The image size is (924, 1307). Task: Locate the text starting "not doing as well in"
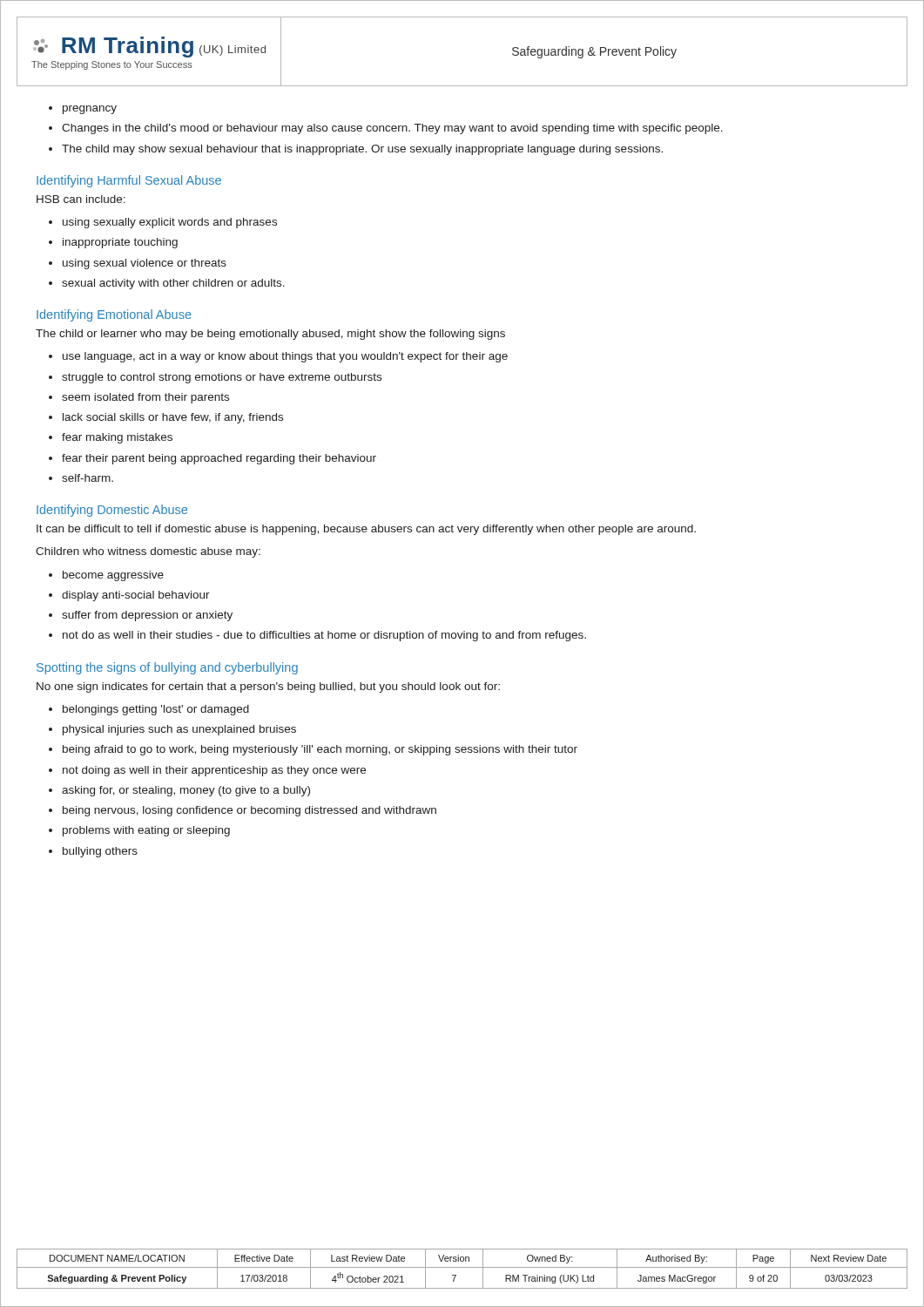click(214, 769)
